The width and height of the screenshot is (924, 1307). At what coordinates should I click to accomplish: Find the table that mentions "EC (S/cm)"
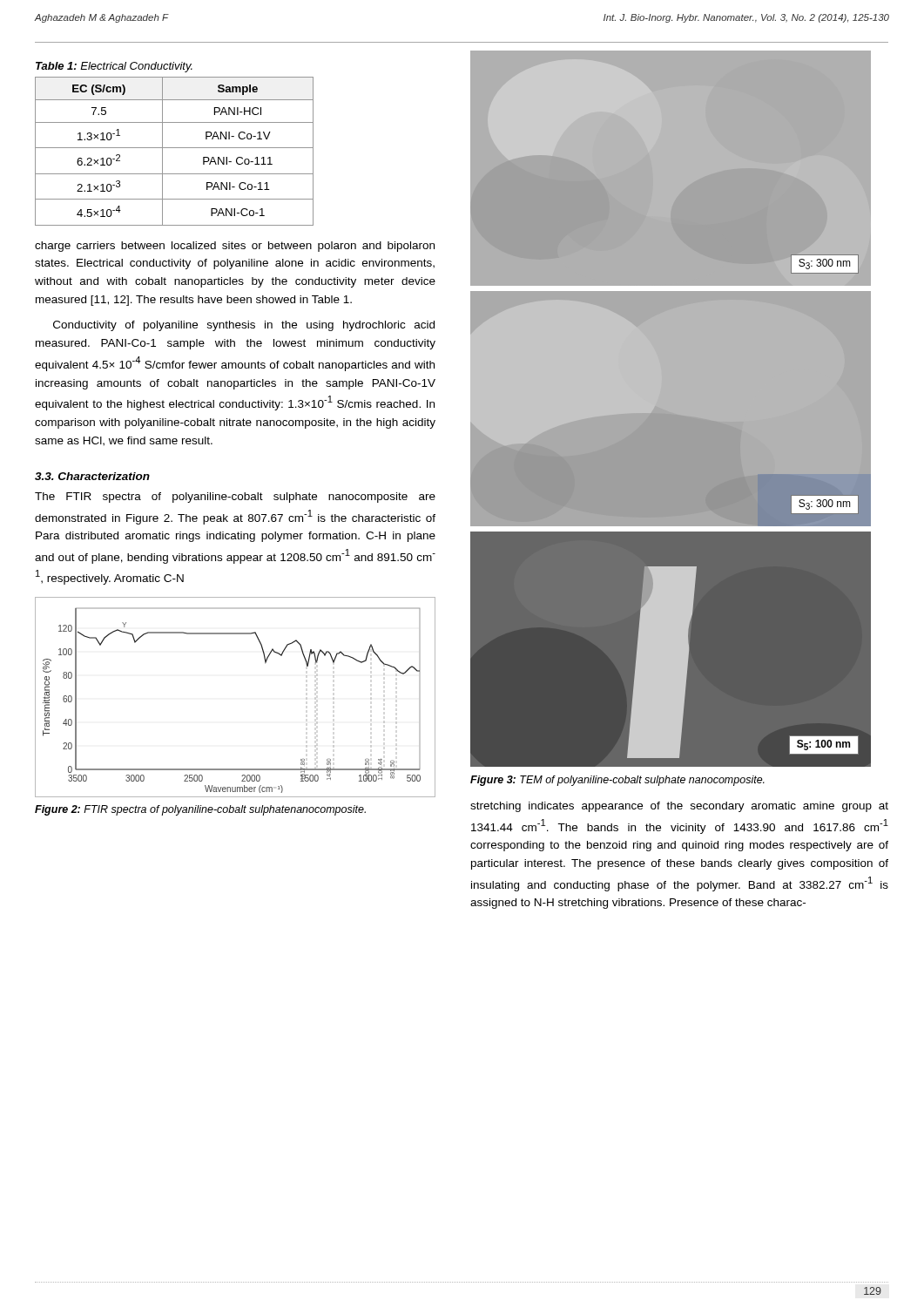pyautogui.click(x=235, y=151)
